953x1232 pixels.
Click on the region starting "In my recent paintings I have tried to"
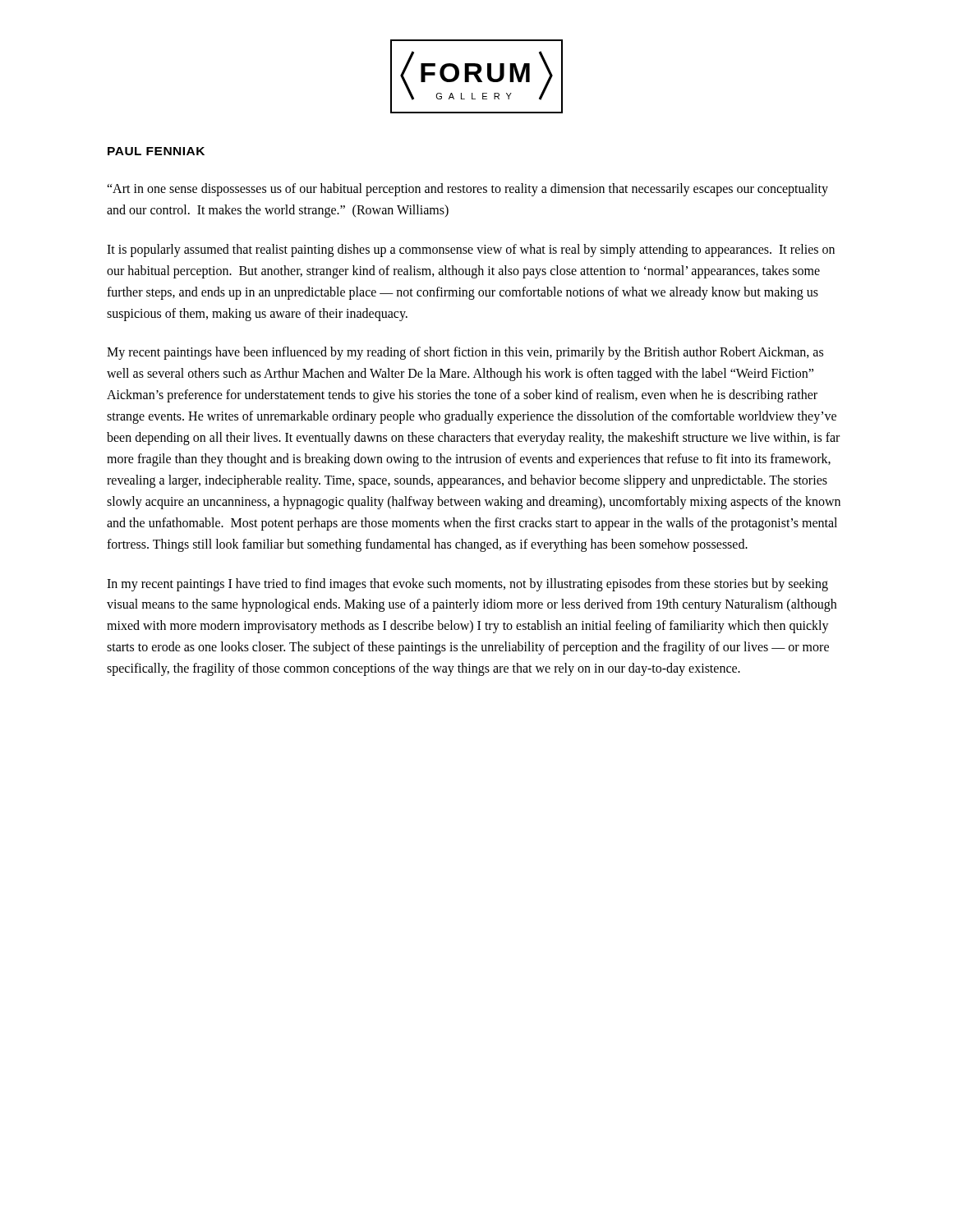point(472,626)
